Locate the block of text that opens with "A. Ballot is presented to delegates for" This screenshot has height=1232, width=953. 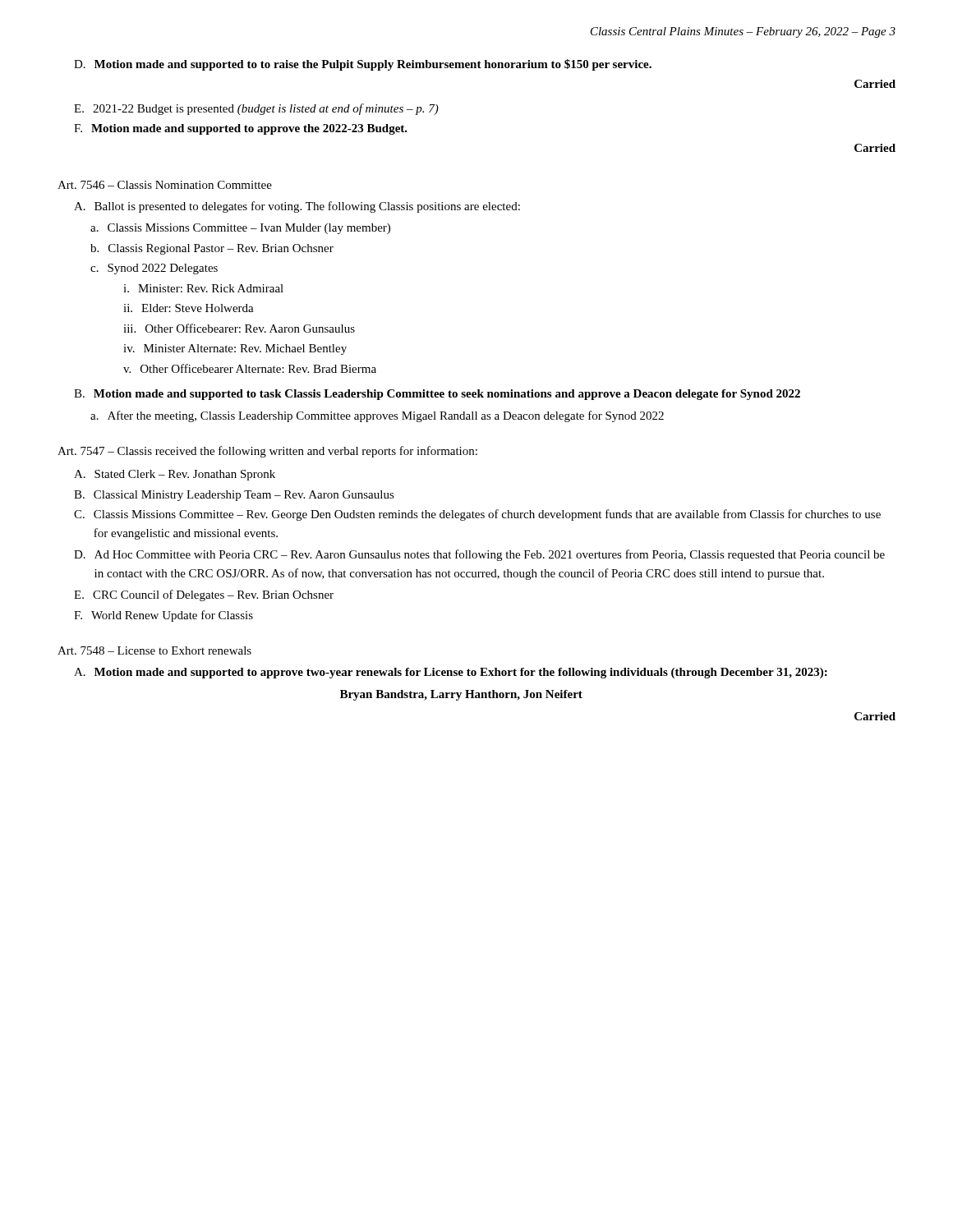[297, 206]
